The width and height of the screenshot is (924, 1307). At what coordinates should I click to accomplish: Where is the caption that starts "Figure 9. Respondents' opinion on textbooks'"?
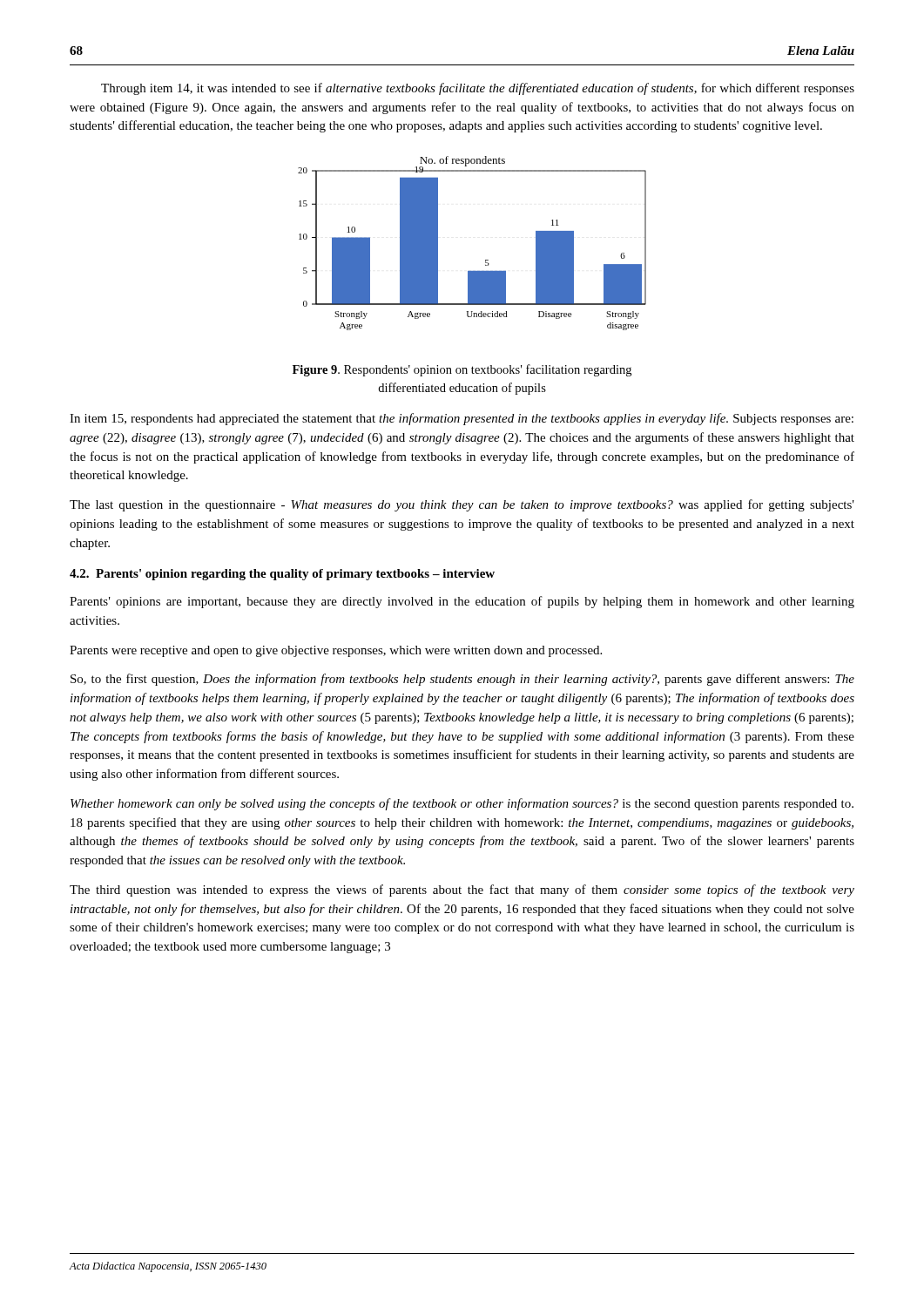[462, 379]
